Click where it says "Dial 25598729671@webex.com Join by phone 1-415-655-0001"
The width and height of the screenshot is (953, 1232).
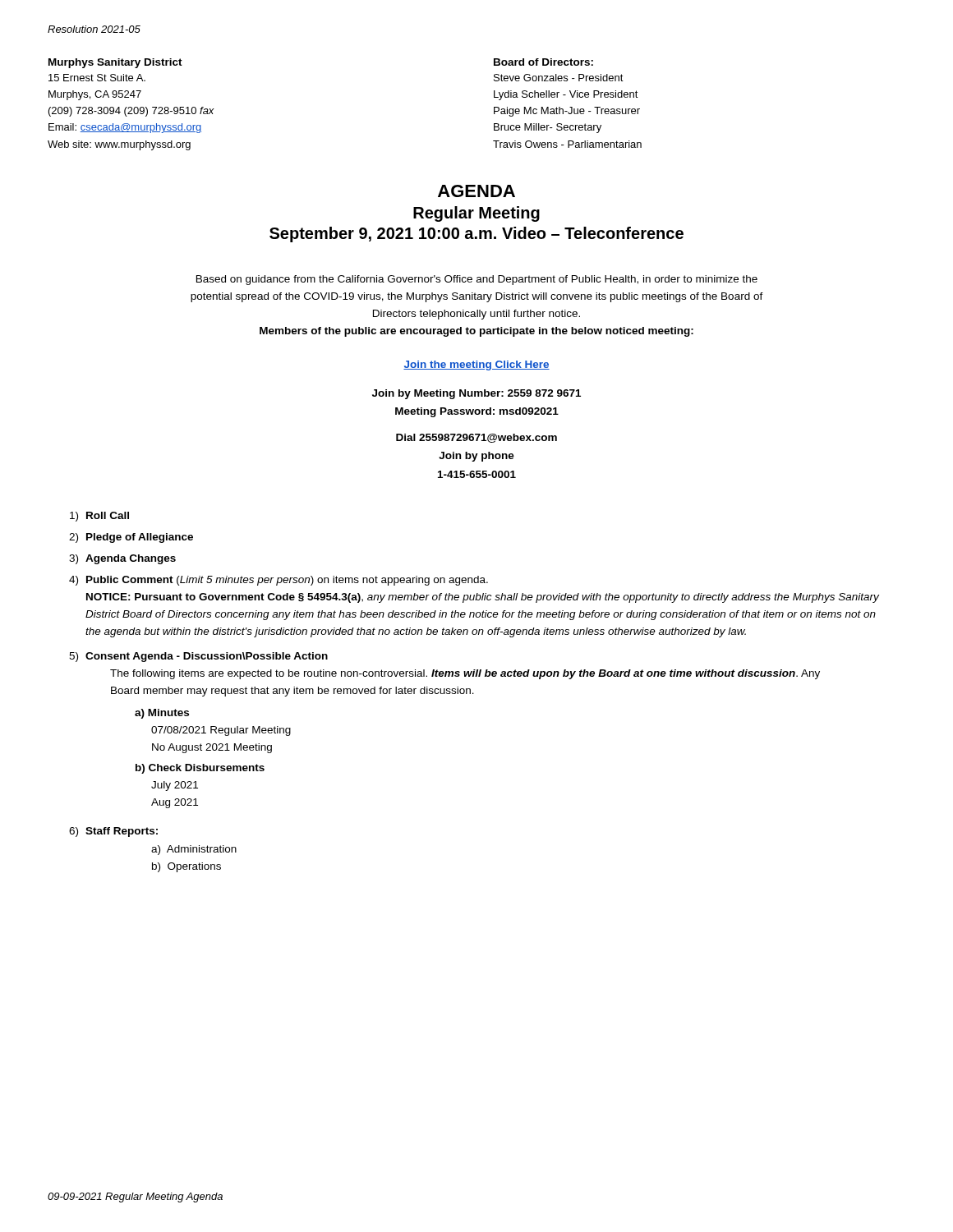[x=476, y=456]
